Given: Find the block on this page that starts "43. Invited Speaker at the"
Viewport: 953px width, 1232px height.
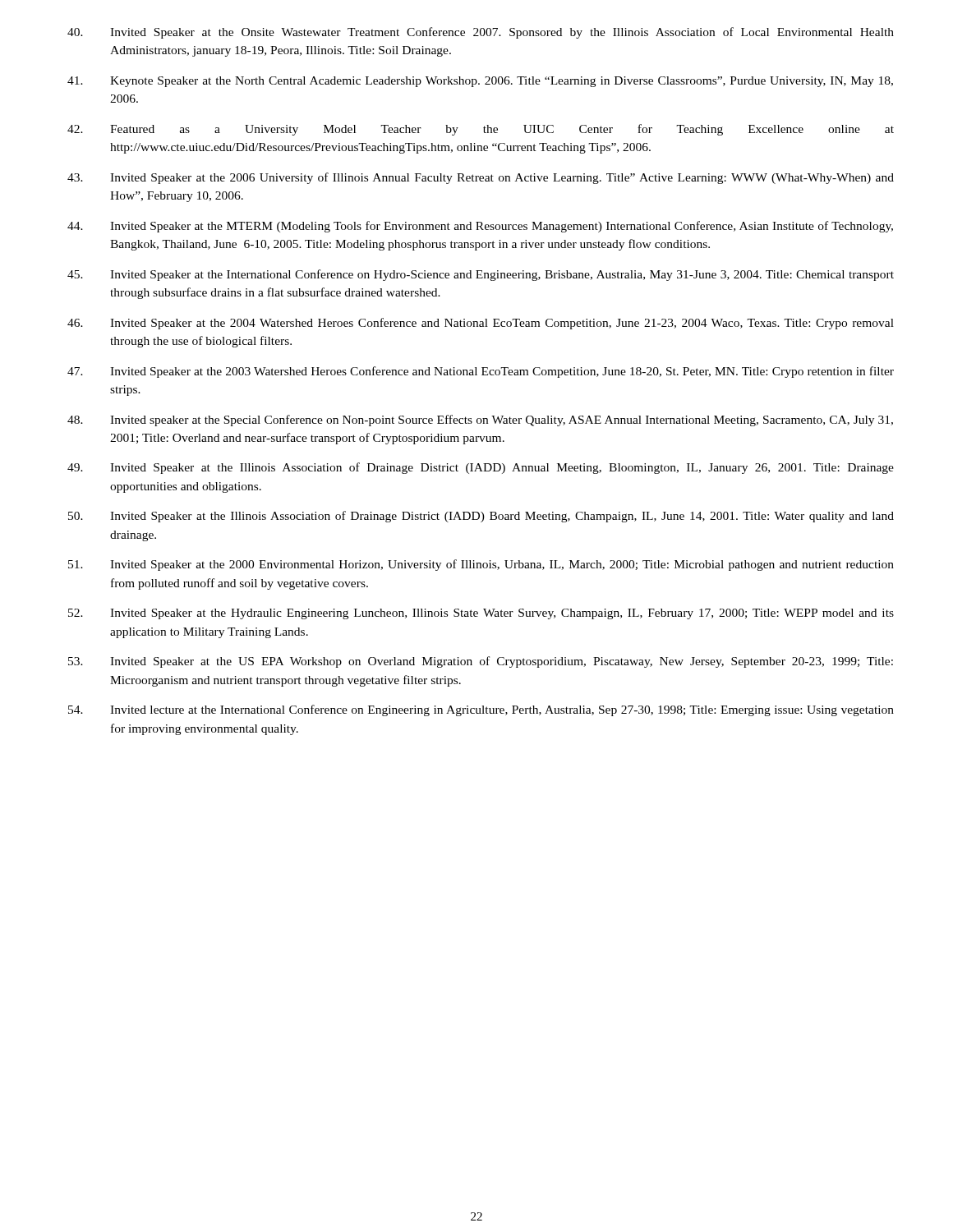Looking at the screenshot, I should [x=481, y=187].
